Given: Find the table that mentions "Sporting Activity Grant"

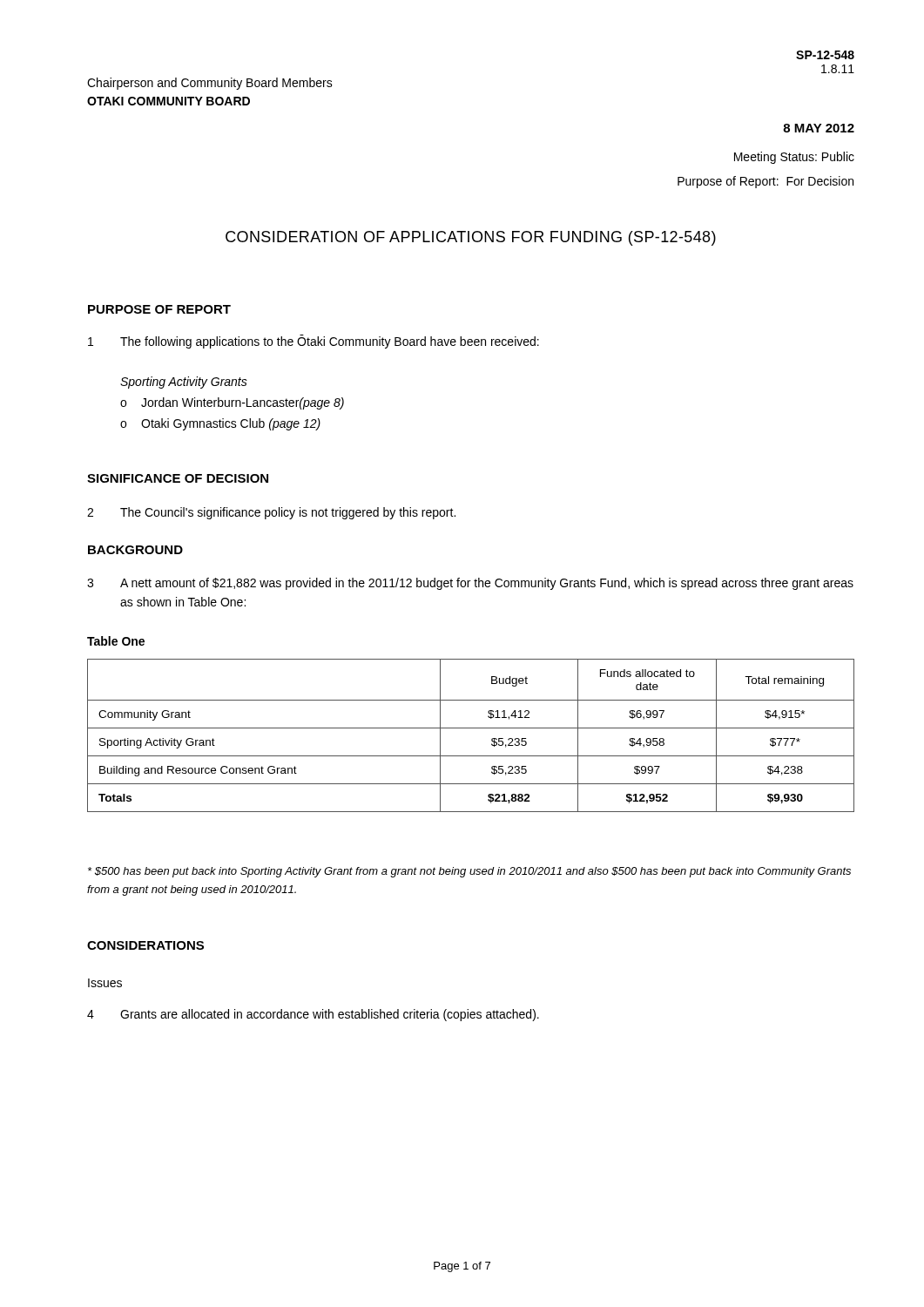Looking at the screenshot, I should 471,739.
